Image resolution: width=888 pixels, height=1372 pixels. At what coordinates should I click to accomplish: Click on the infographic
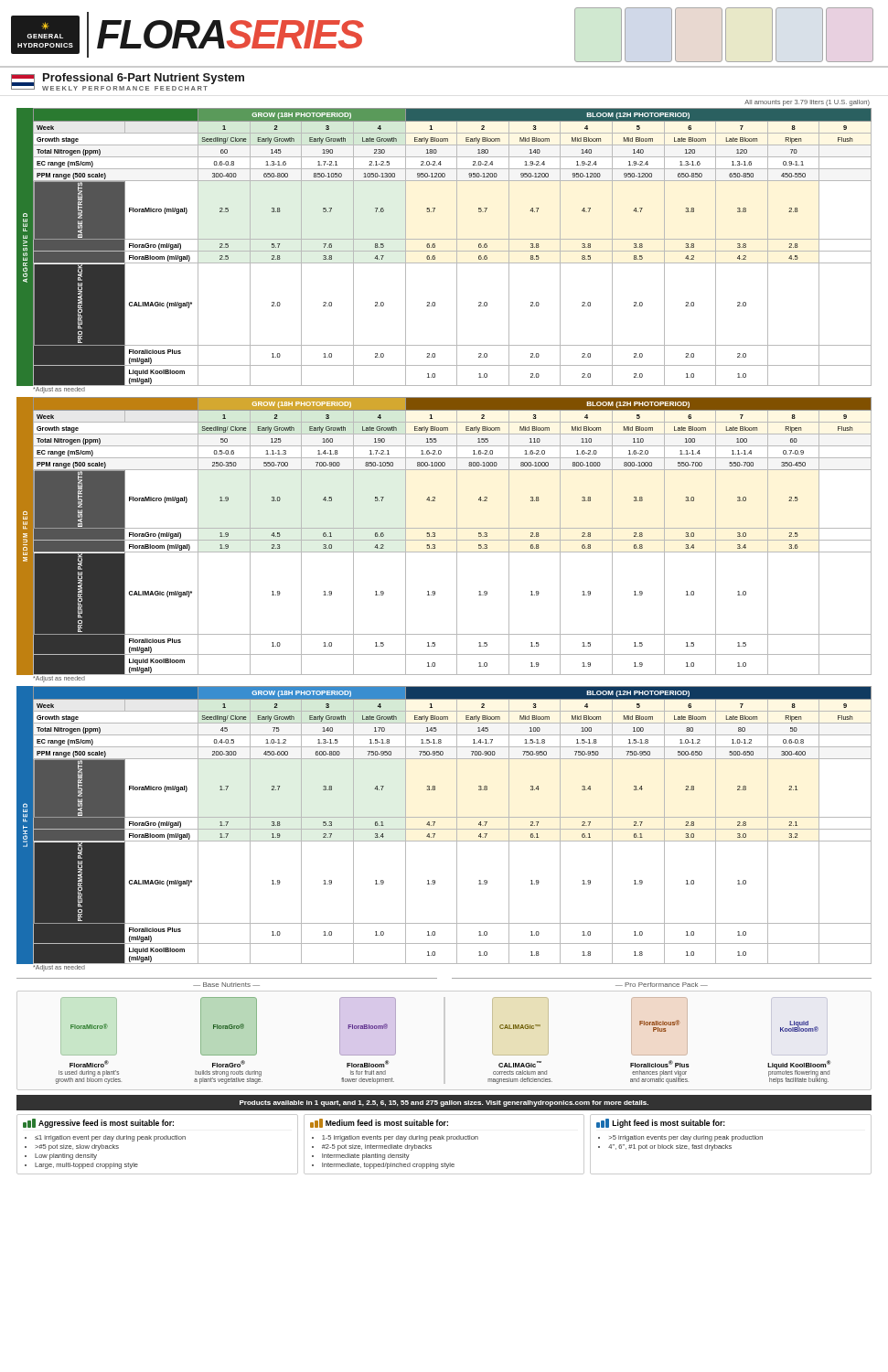coord(444,1041)
